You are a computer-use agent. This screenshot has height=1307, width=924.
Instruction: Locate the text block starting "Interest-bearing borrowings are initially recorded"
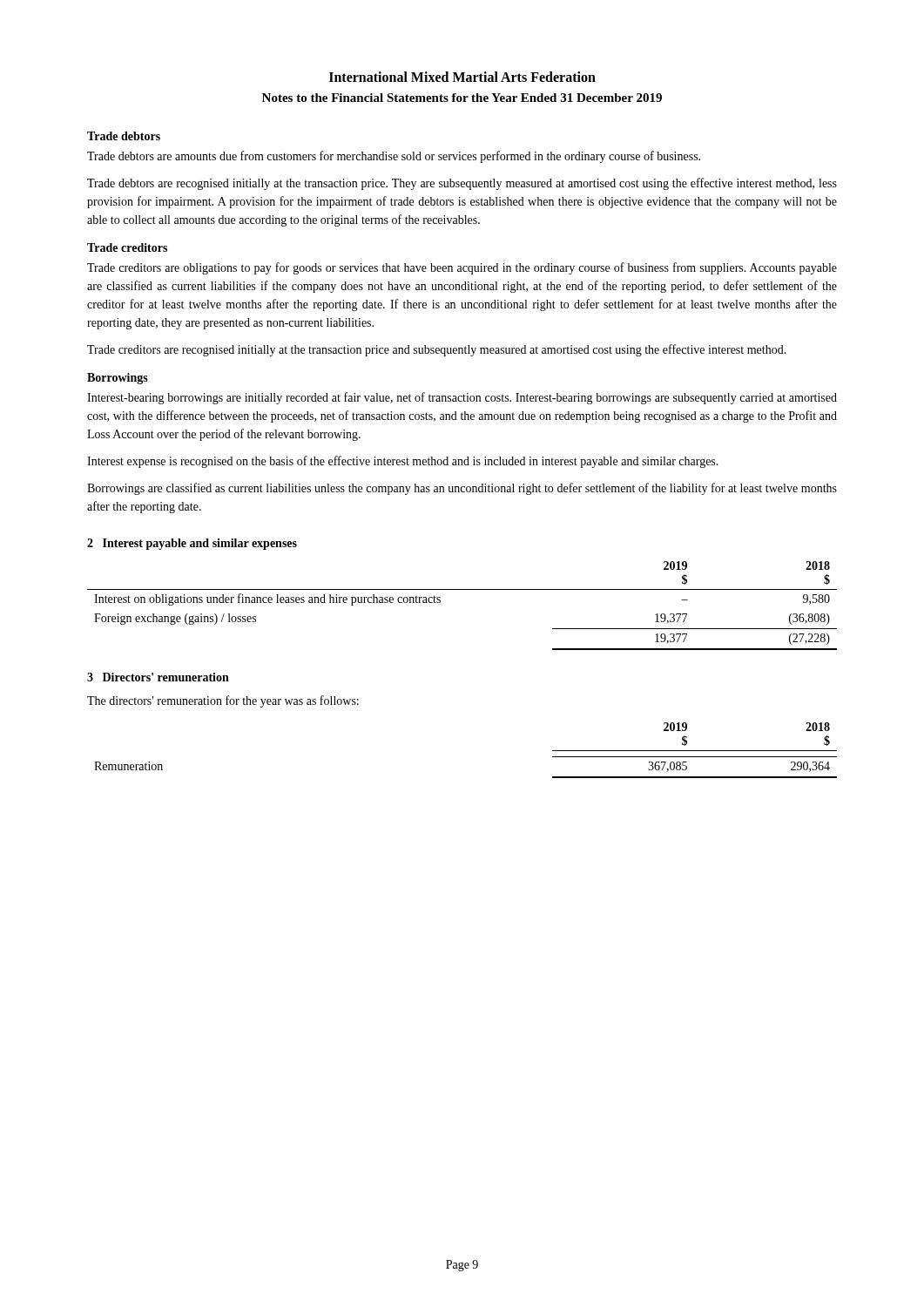[462, 416]
